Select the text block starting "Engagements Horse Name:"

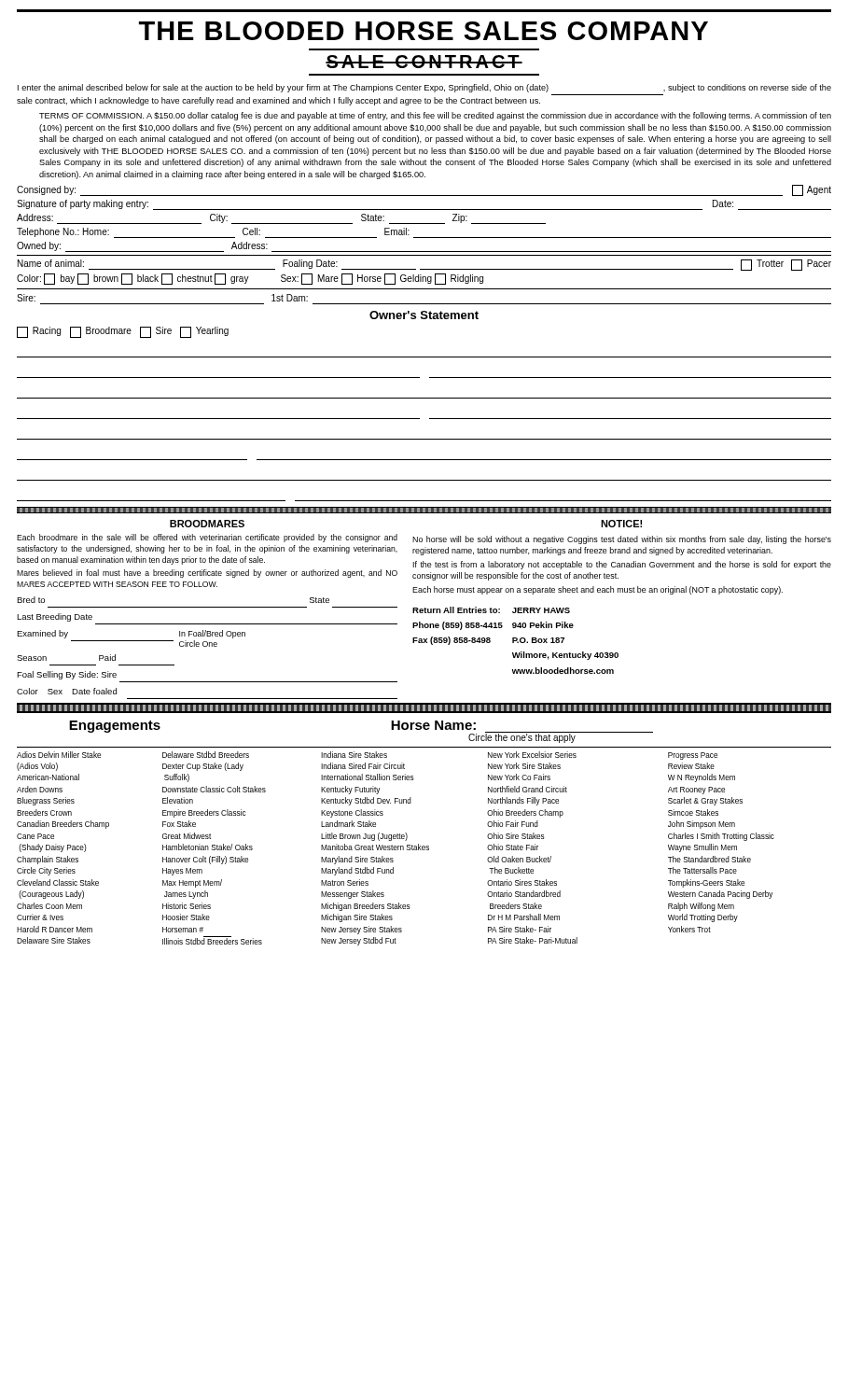[424, 724]
